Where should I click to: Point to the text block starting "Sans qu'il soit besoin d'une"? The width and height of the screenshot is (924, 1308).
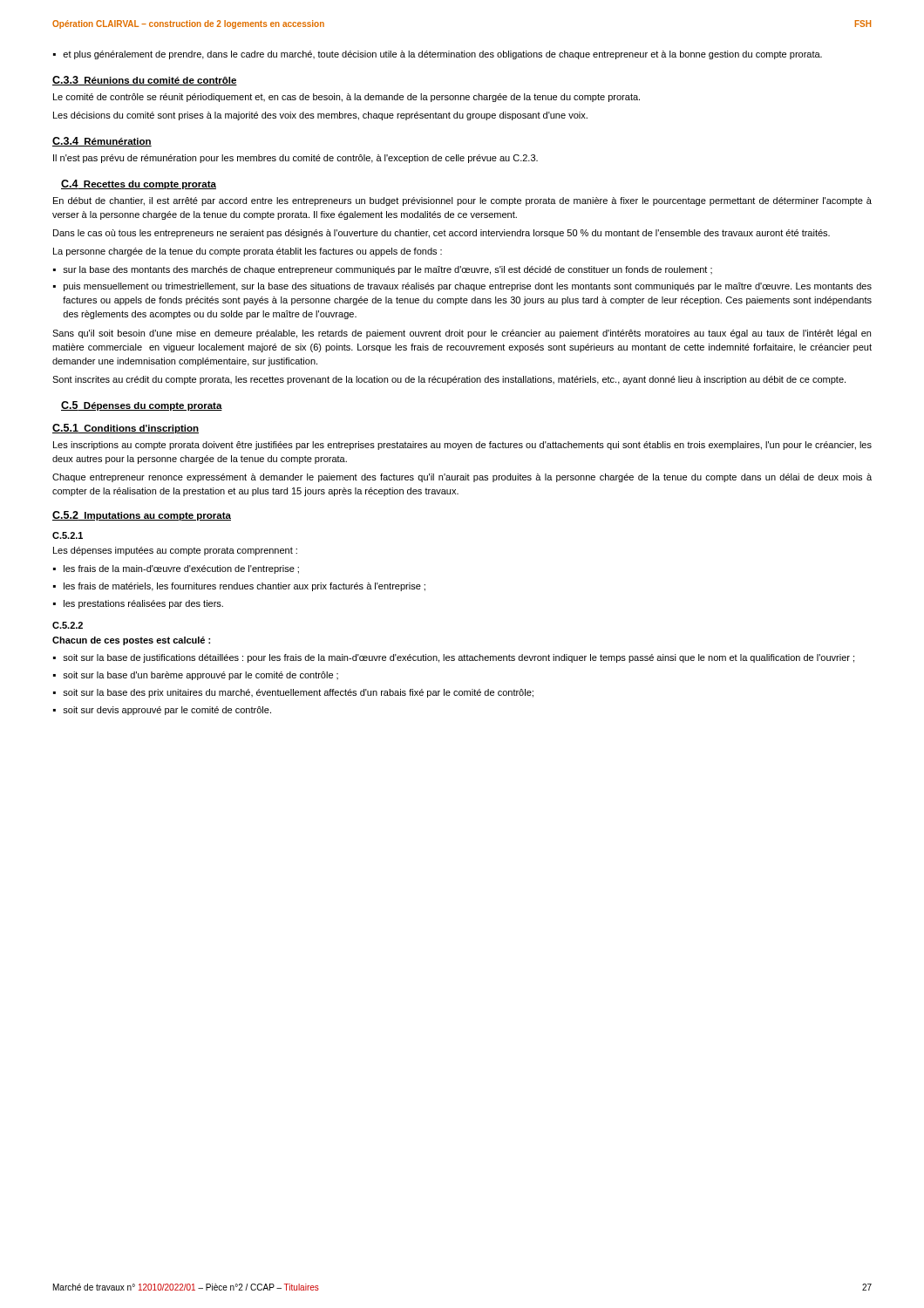pos(462,347)
